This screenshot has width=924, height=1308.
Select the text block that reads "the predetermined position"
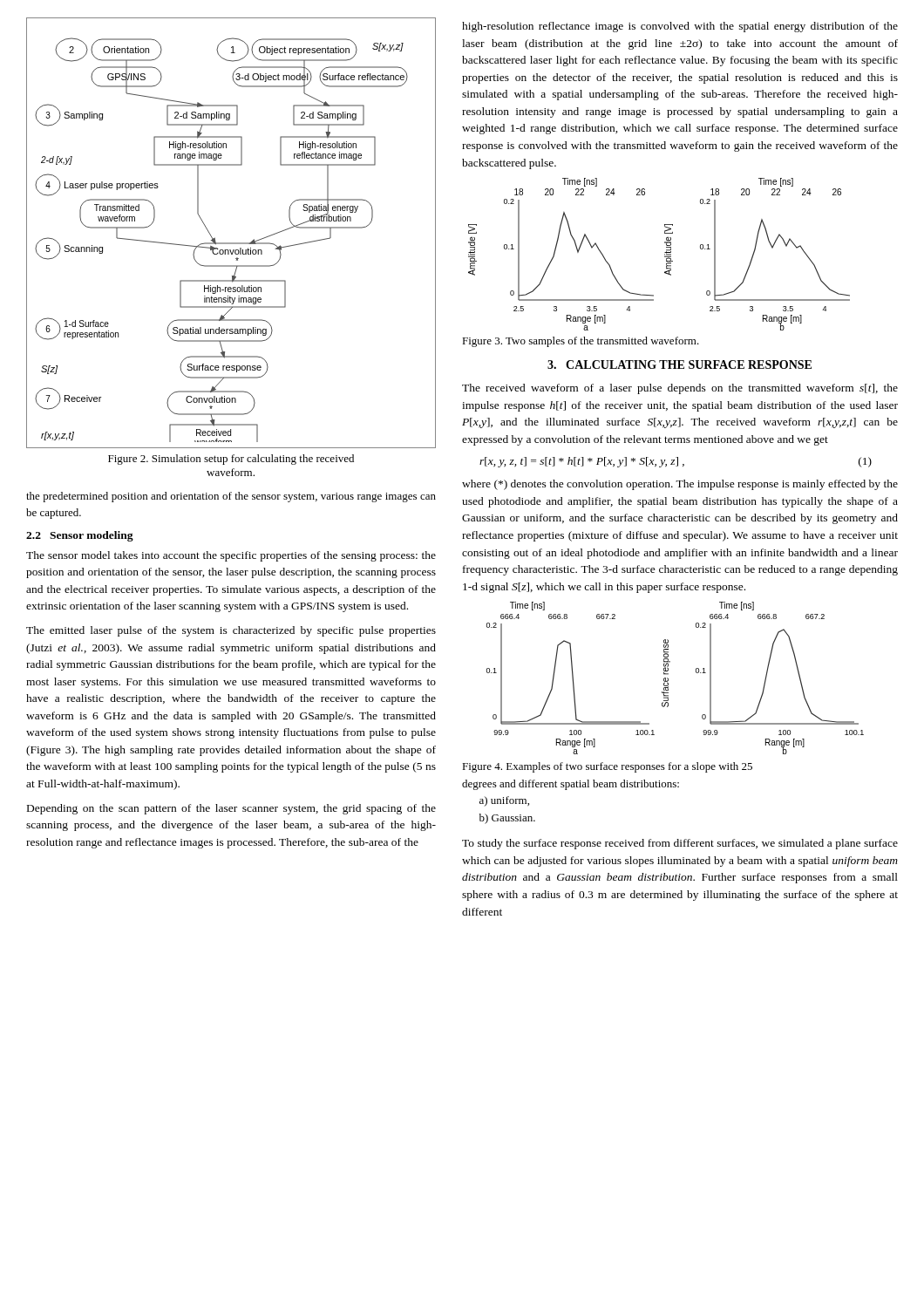click(231, 504)
